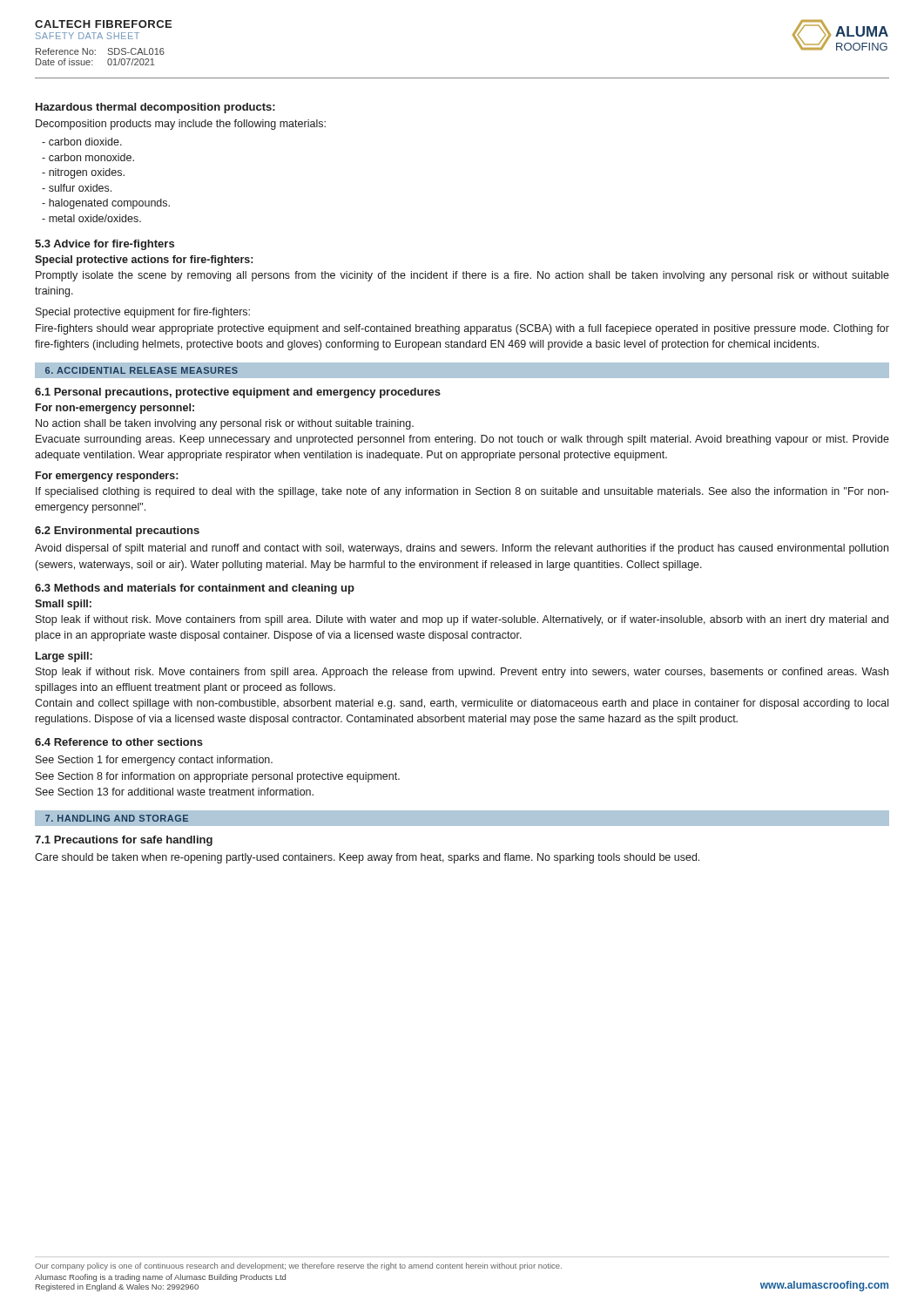The image size is (924, 1307).
Task: Click on the region starting "sulfur oxides."
Action: (x=77, y=188)
